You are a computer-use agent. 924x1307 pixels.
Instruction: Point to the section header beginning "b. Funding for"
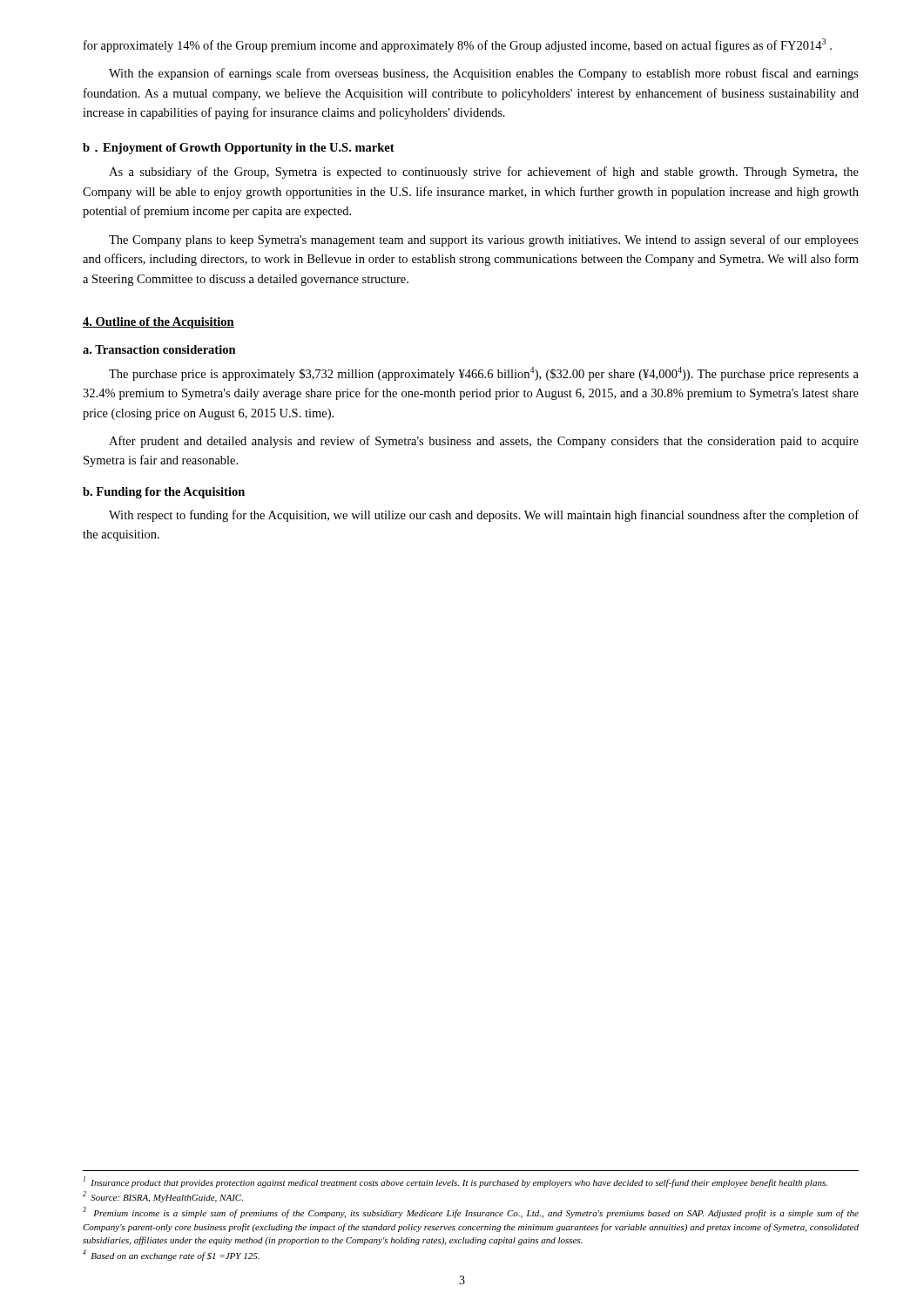[164, 493]
